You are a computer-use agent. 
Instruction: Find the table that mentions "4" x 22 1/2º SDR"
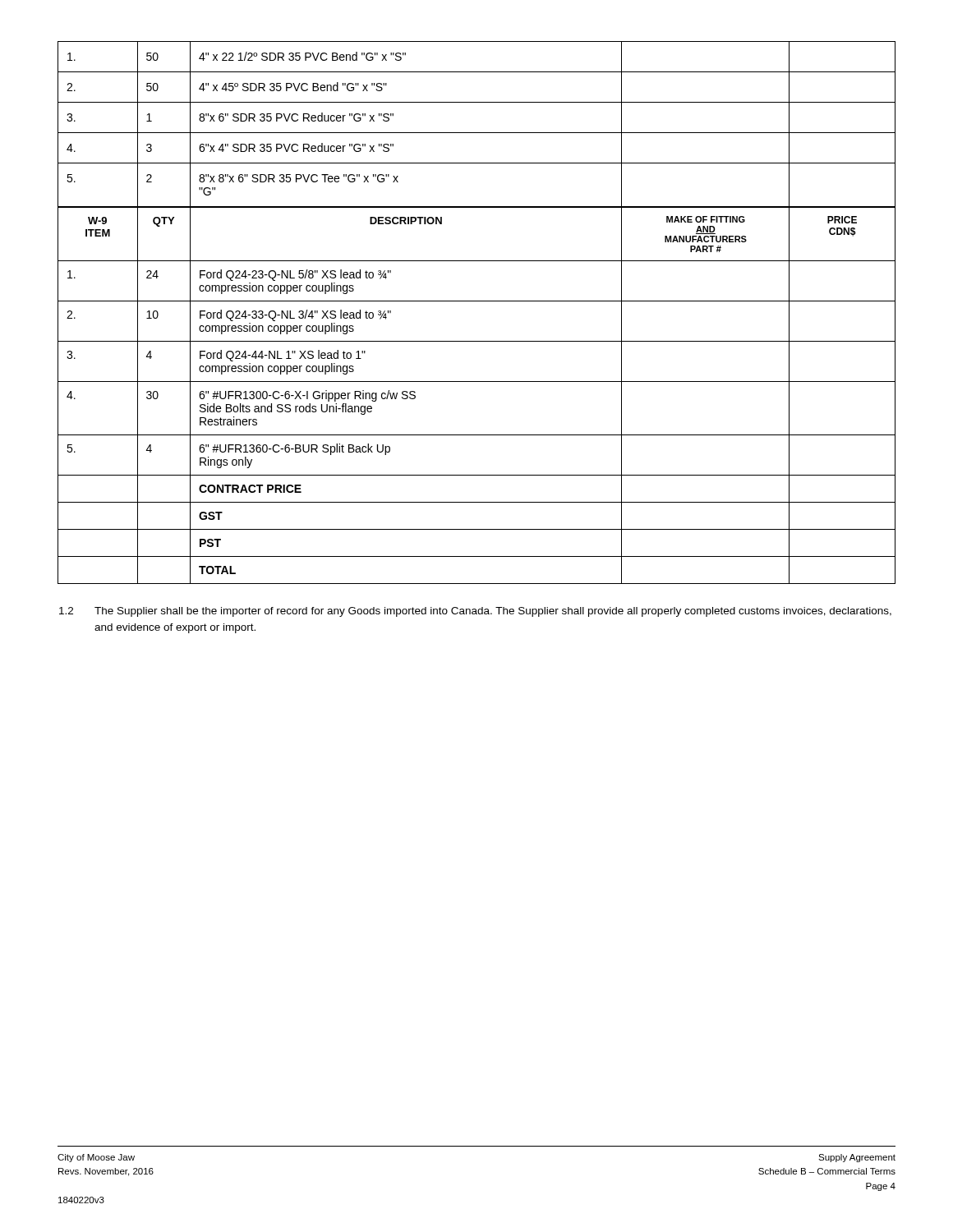click(x=476, y=124)
